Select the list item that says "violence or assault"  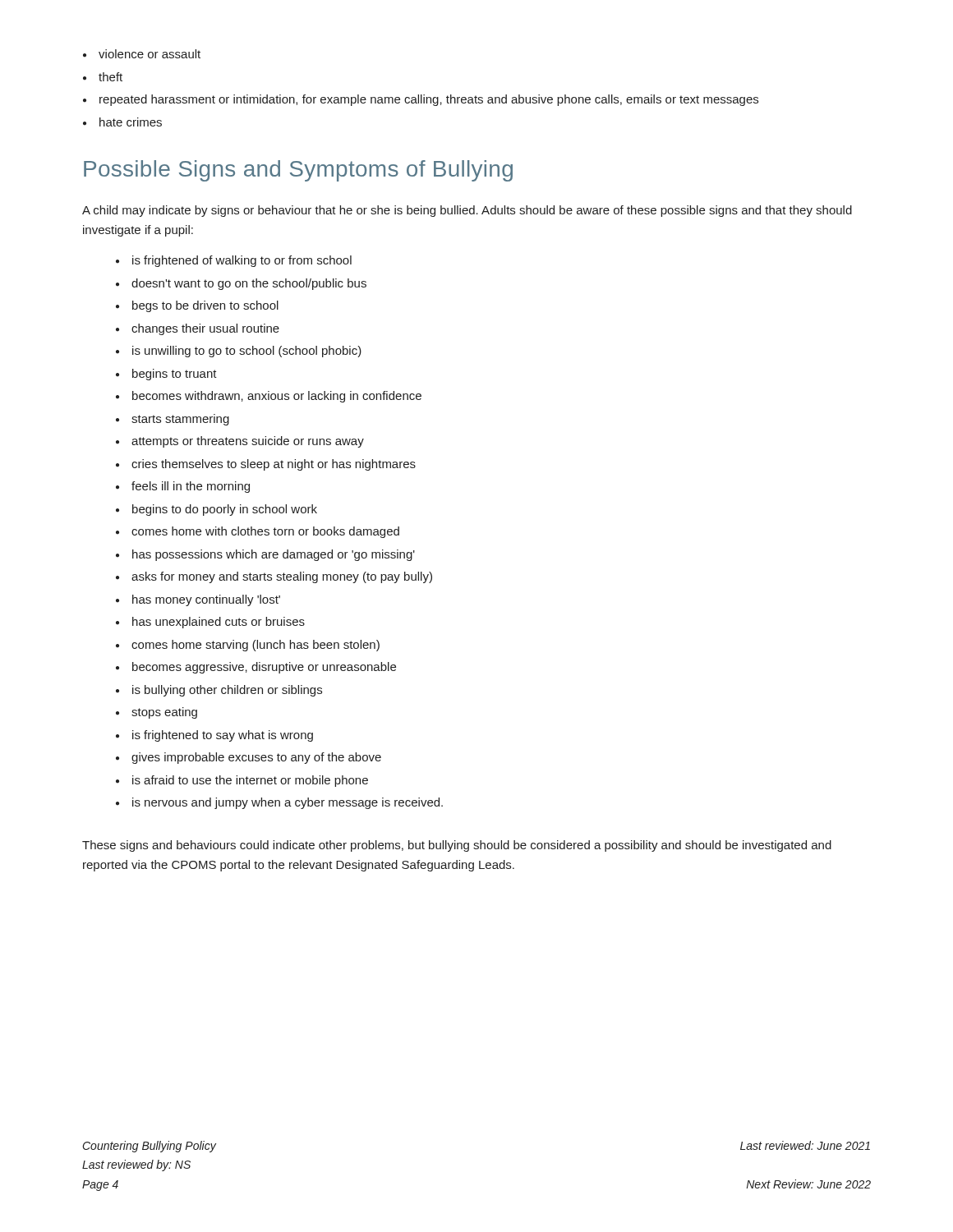(142, 54)
